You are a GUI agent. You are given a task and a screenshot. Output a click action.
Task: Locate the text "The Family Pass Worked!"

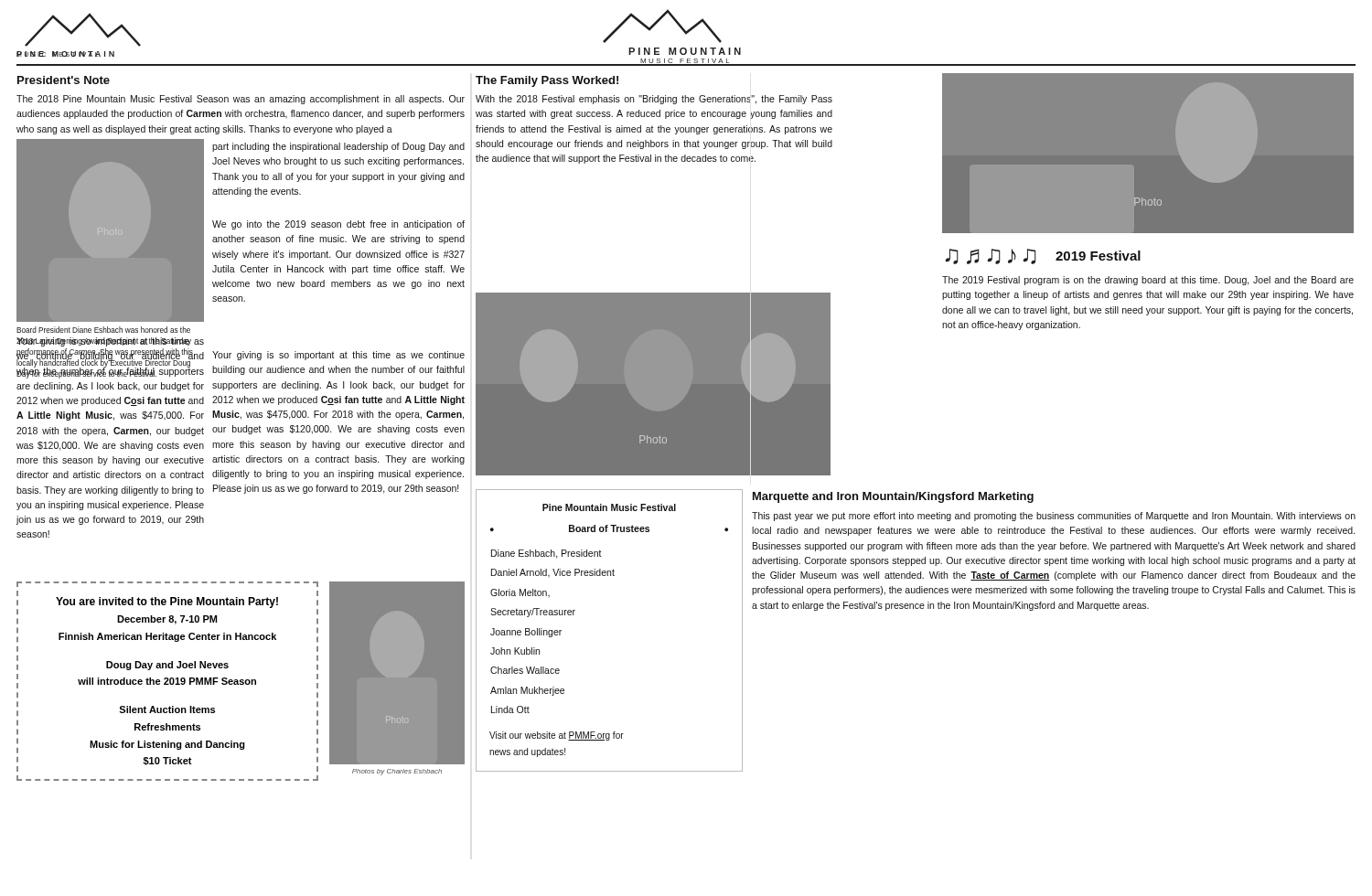[548, 80]
